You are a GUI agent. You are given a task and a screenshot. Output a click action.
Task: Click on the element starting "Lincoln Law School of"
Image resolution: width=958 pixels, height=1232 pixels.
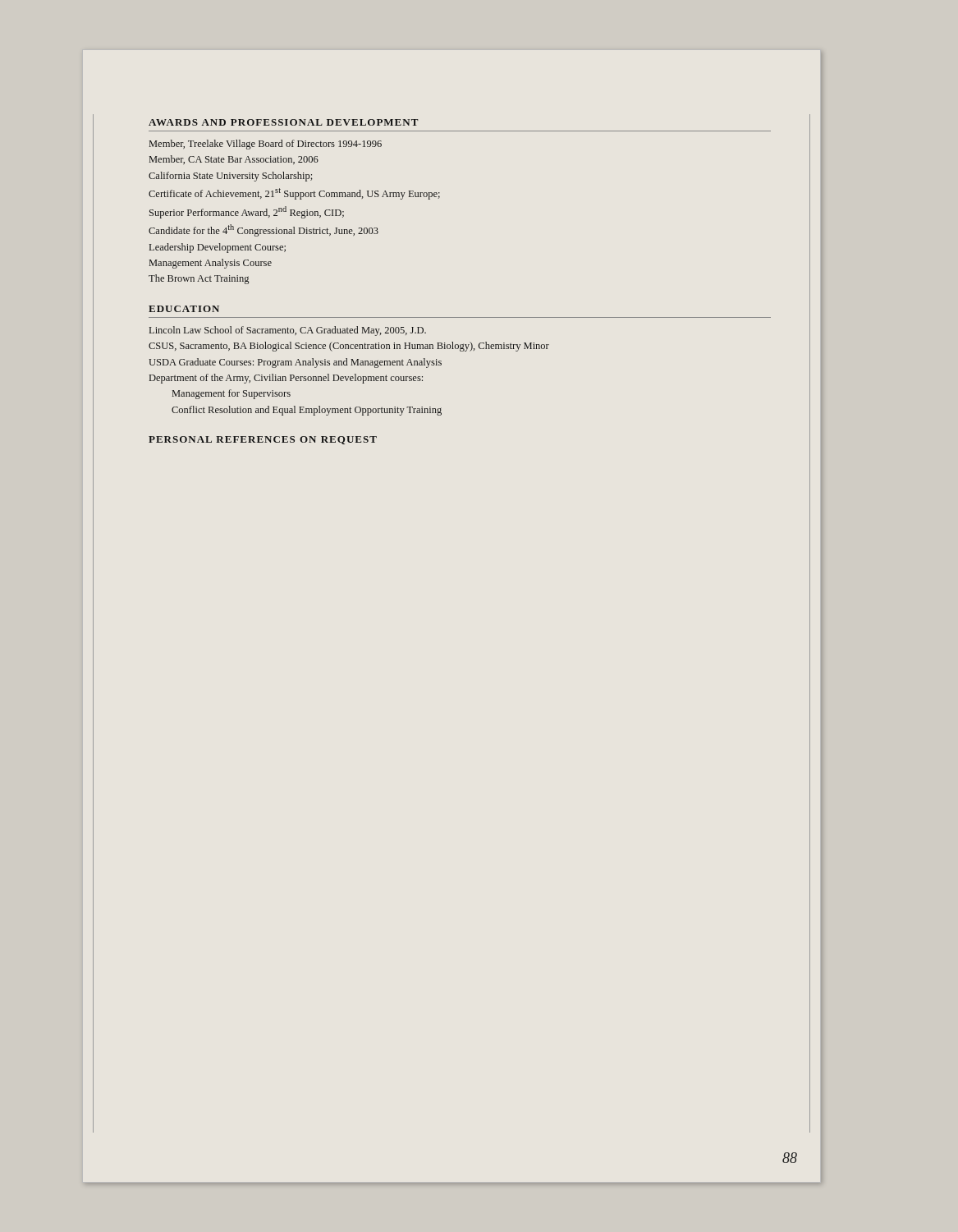[349, 370]
